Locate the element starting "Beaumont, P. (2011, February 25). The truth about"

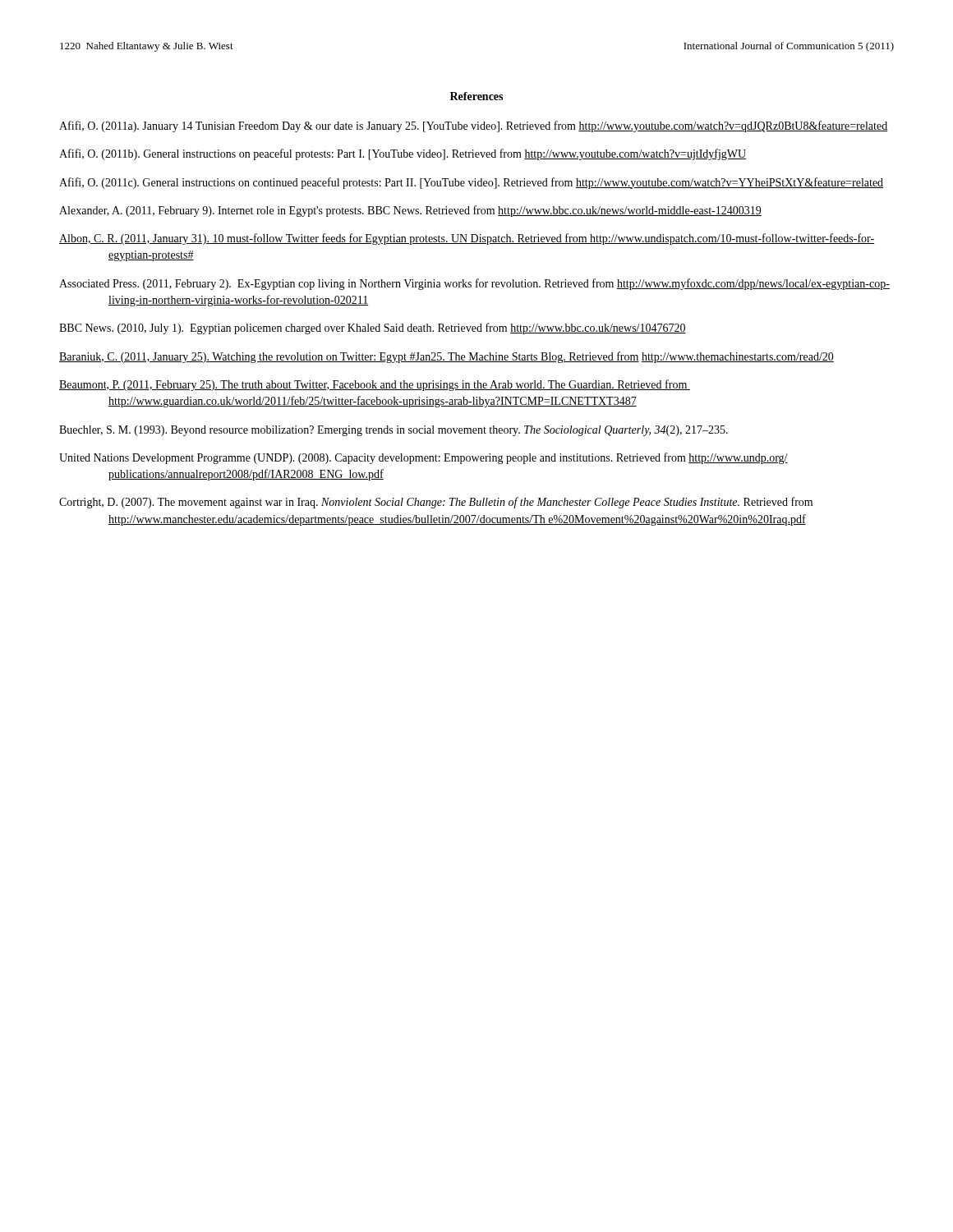coord(375,393)
